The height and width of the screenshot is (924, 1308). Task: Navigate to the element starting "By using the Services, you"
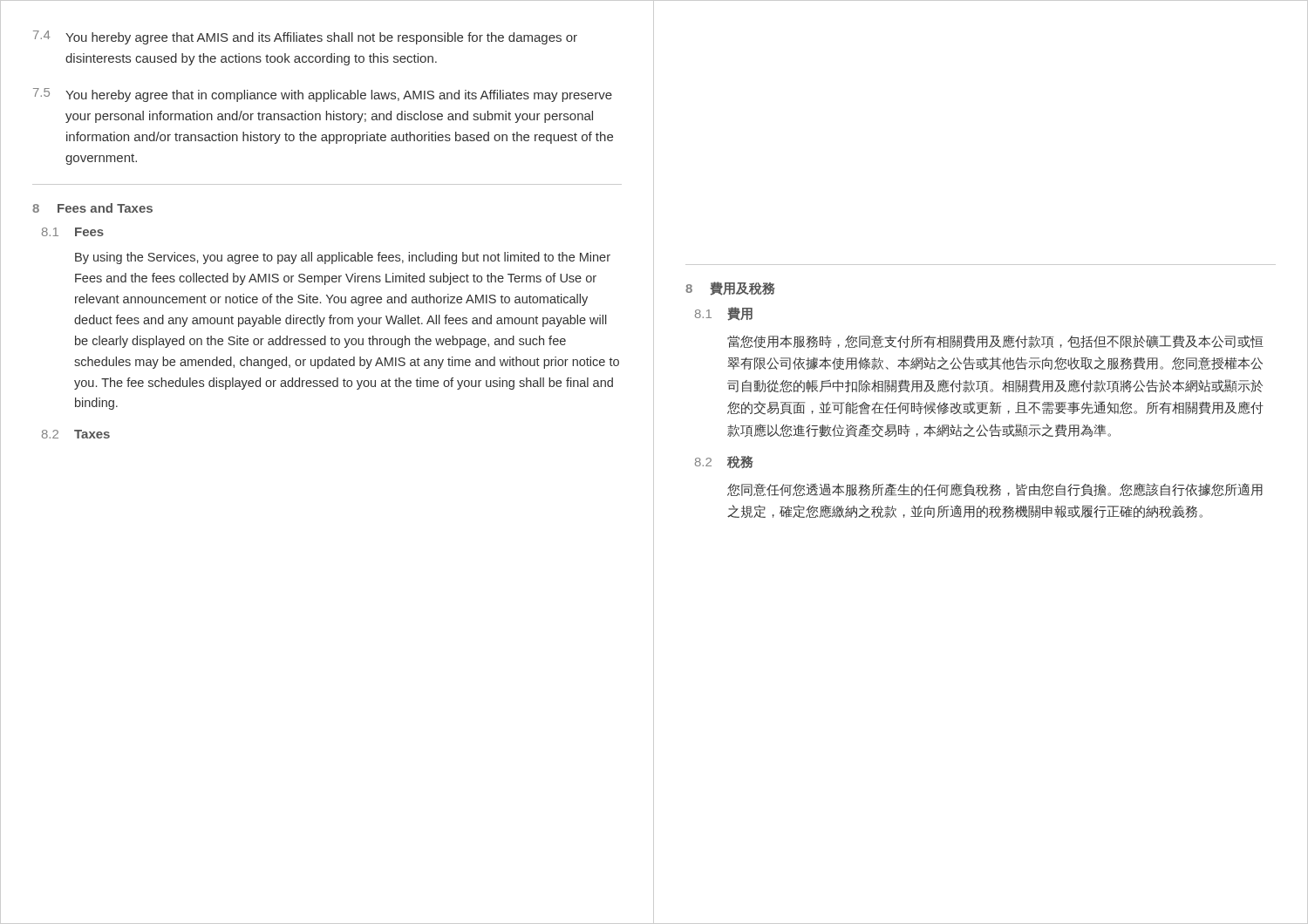pos(347,330)
